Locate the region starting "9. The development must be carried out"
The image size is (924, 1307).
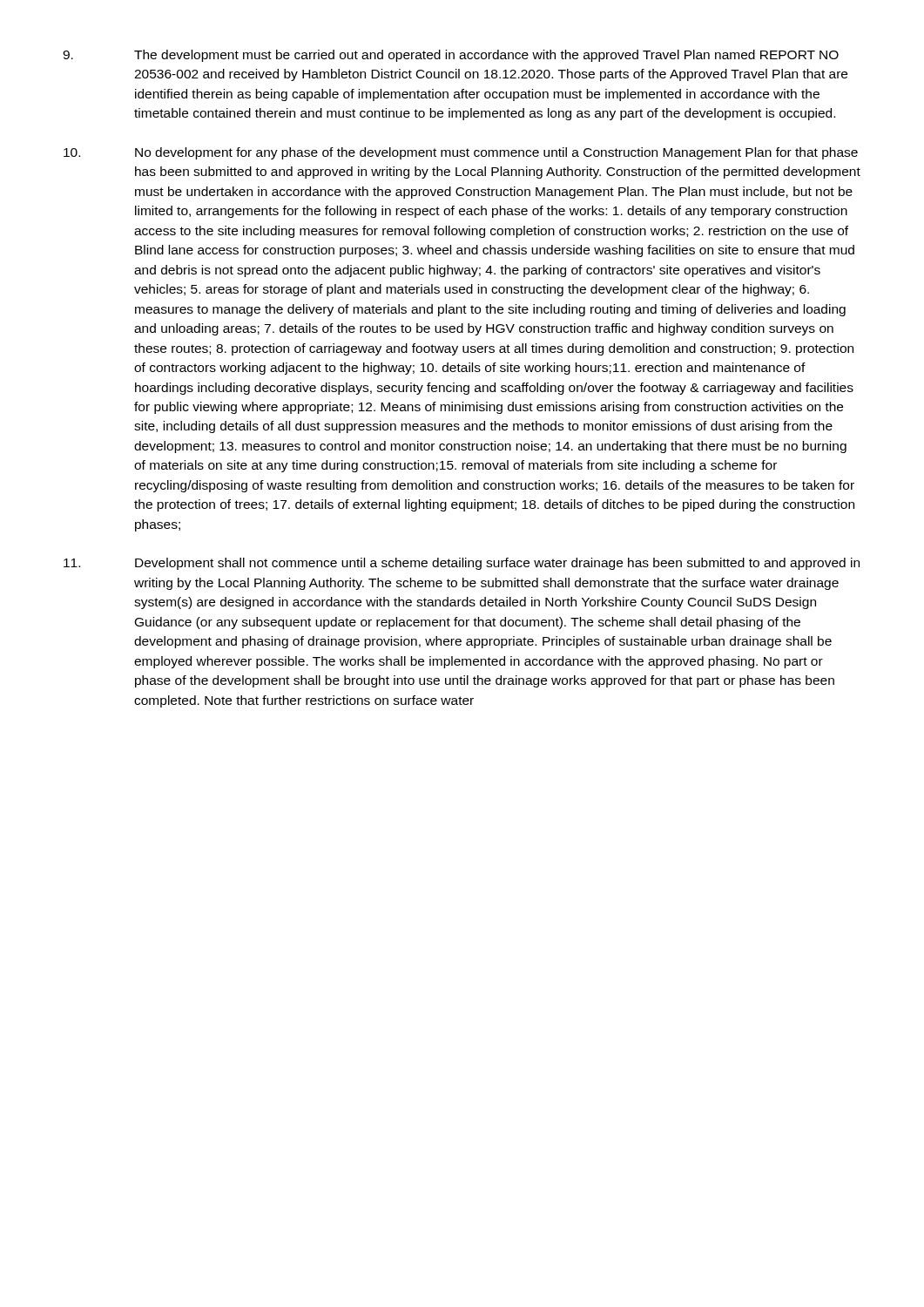coord(462,84)
